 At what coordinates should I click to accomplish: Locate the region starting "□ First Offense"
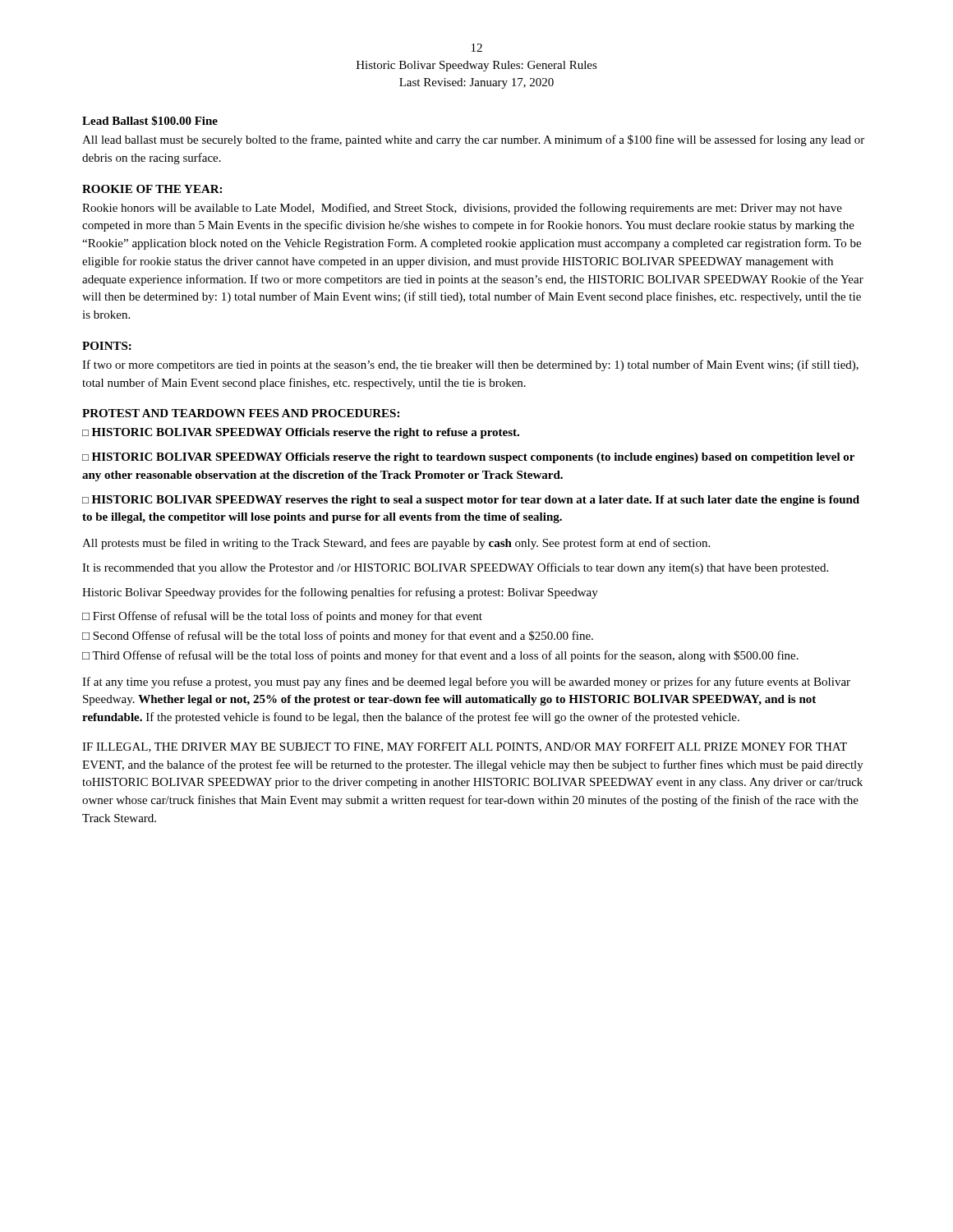(x=282, y=616)
